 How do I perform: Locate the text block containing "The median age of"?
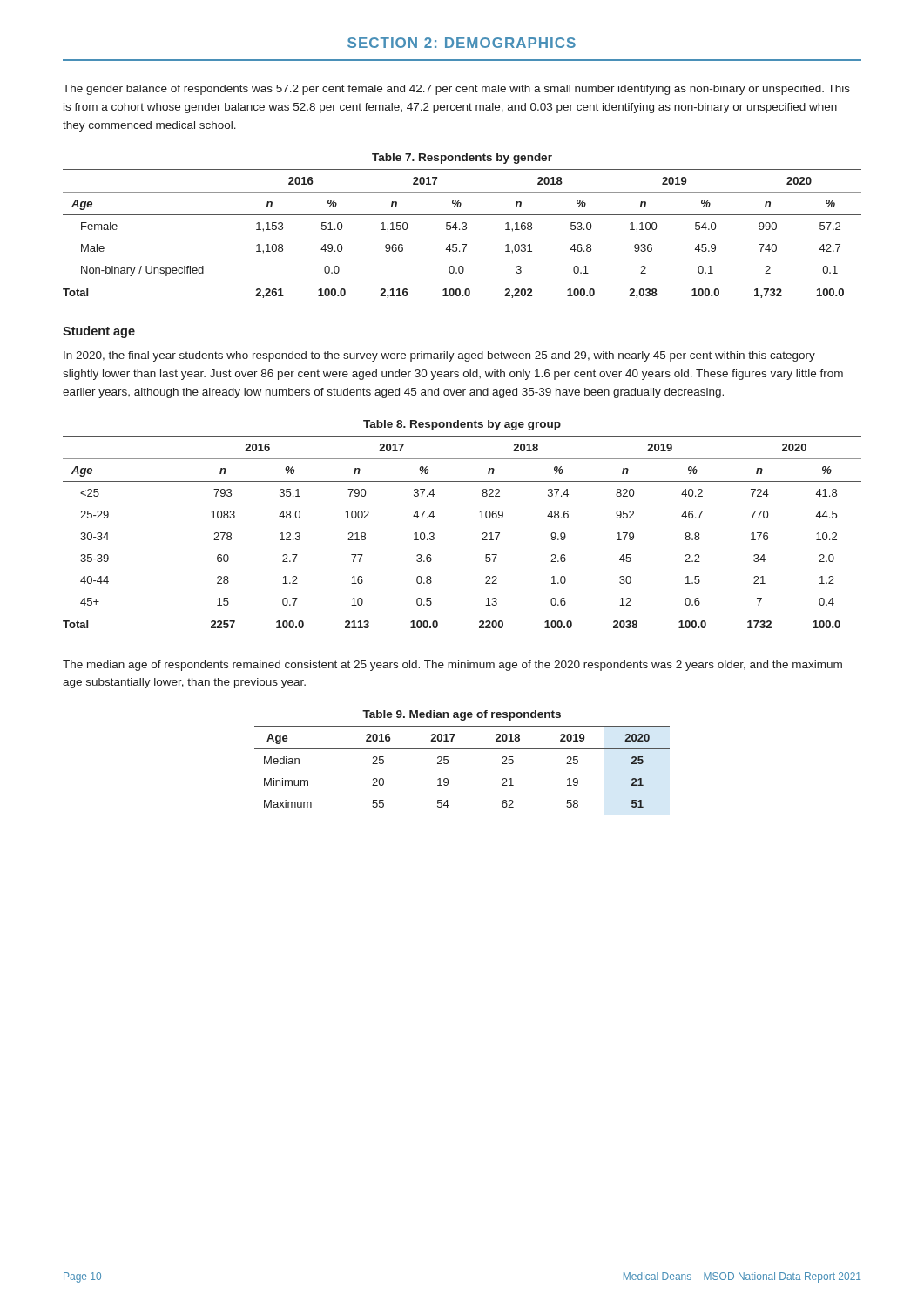click(x=453, y=673)
